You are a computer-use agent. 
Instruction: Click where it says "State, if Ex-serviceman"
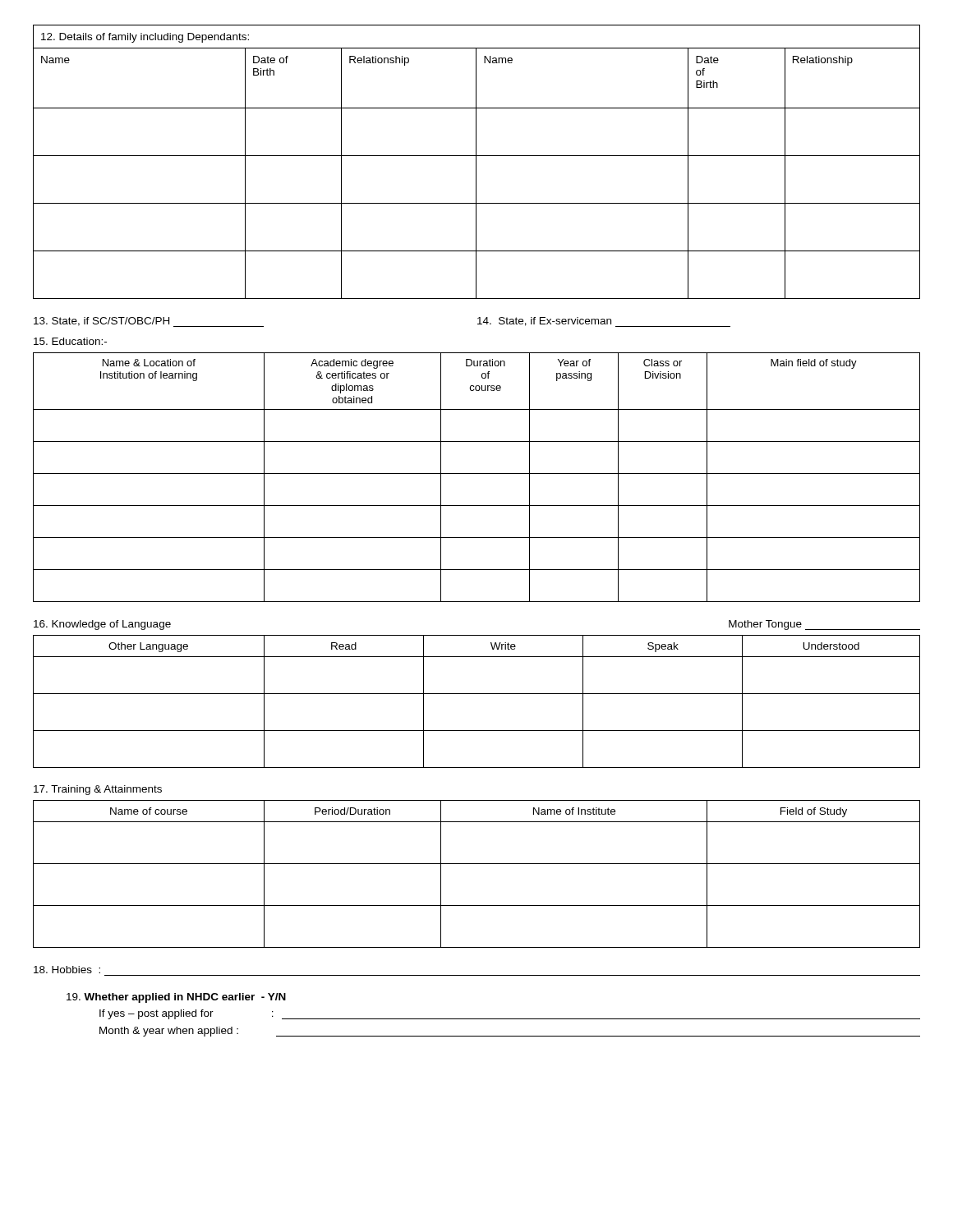click(x=603, y=320)
